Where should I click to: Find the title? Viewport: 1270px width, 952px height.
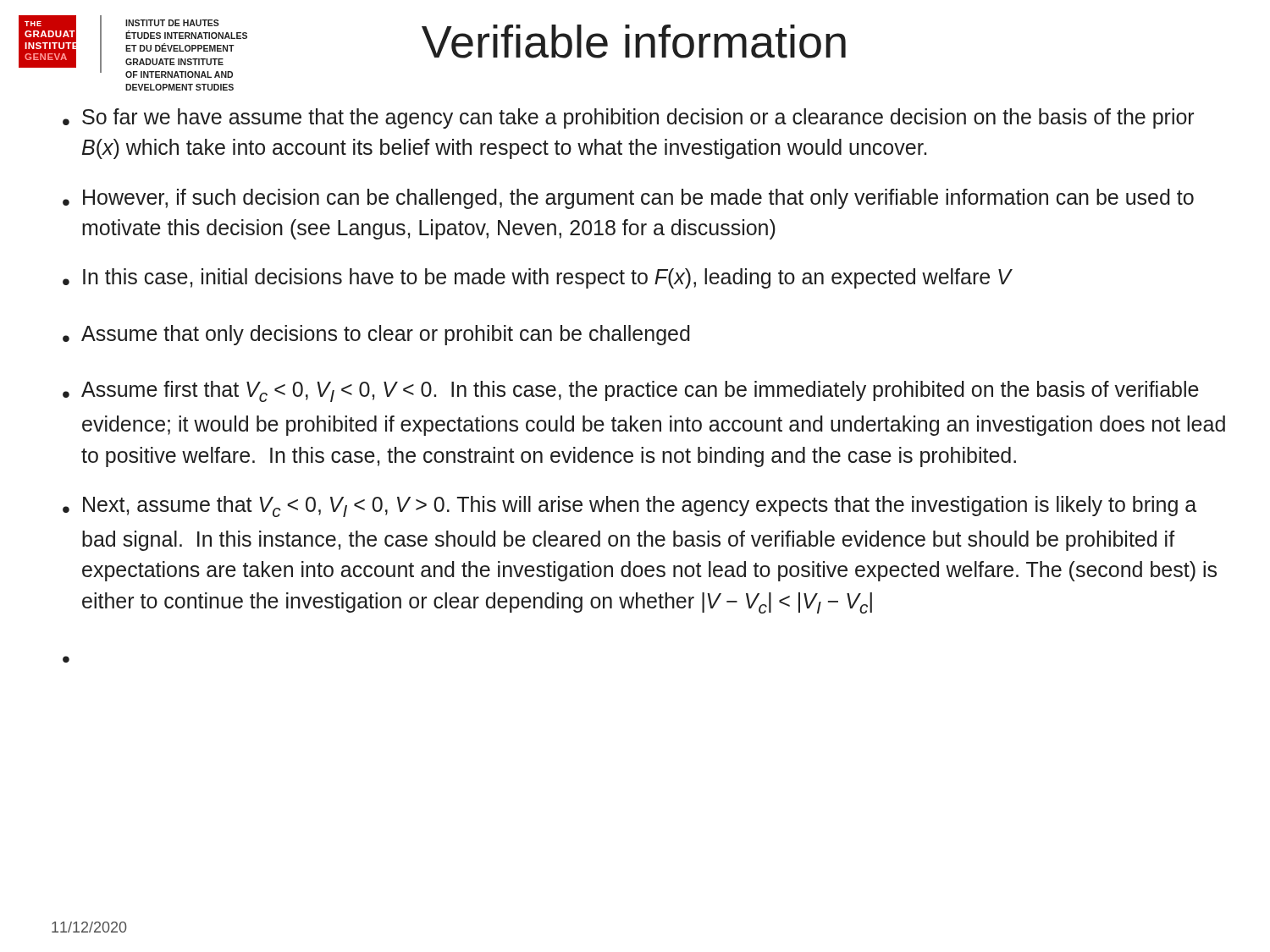[x=635, y=41]
